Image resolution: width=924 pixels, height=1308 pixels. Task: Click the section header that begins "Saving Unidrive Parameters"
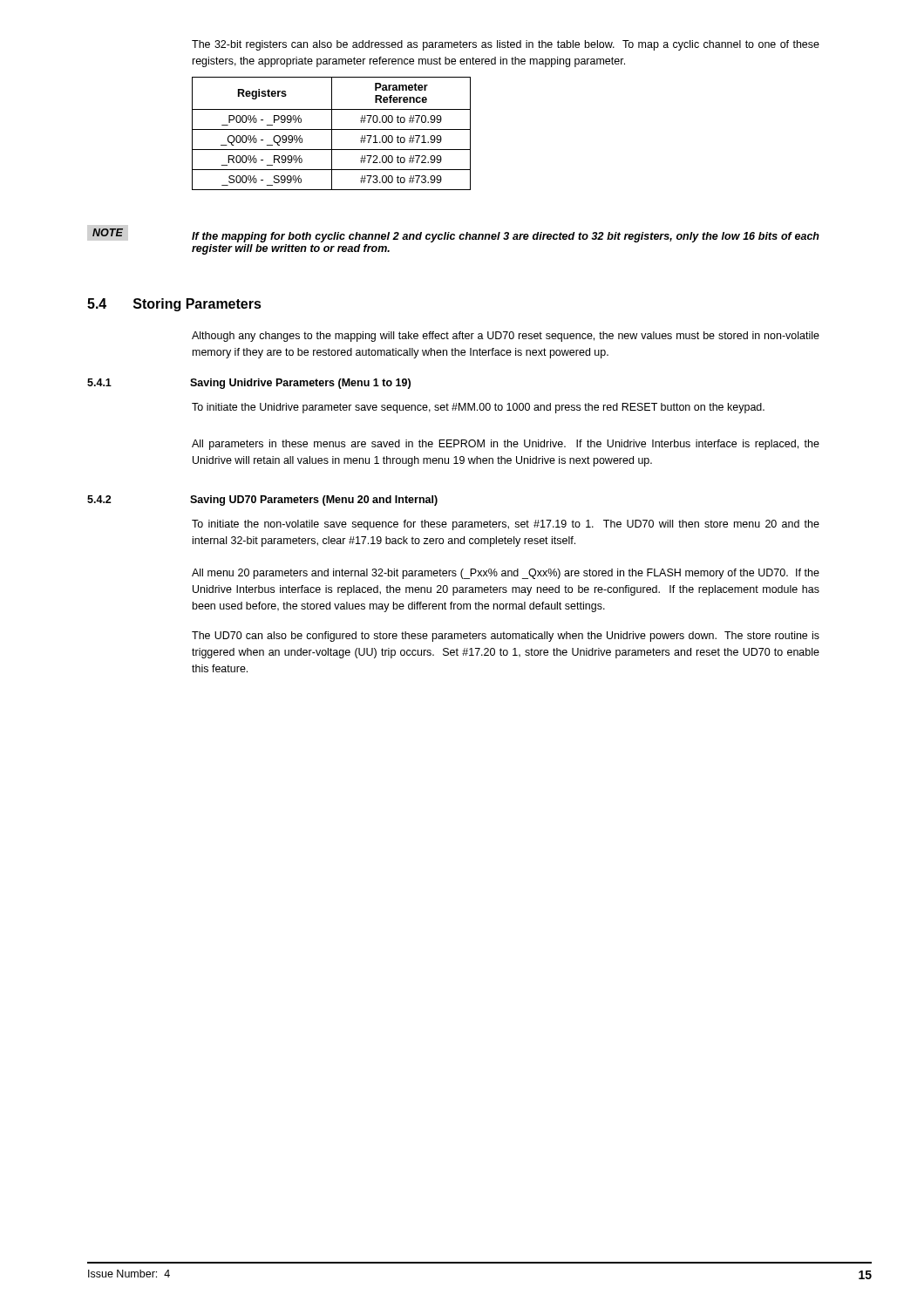tap(301, 383)
